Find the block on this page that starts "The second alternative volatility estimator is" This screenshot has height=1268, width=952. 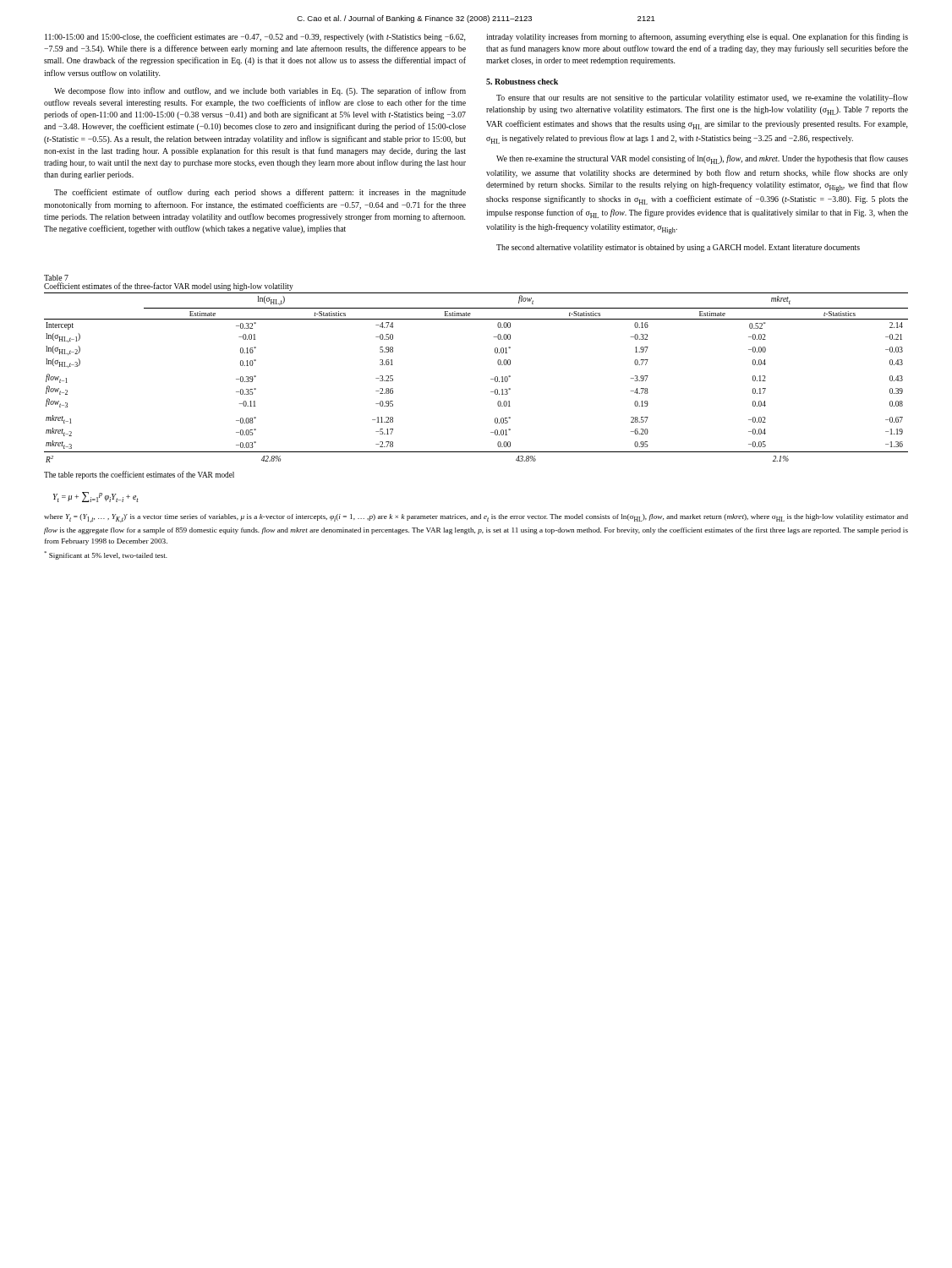[697, 248]
